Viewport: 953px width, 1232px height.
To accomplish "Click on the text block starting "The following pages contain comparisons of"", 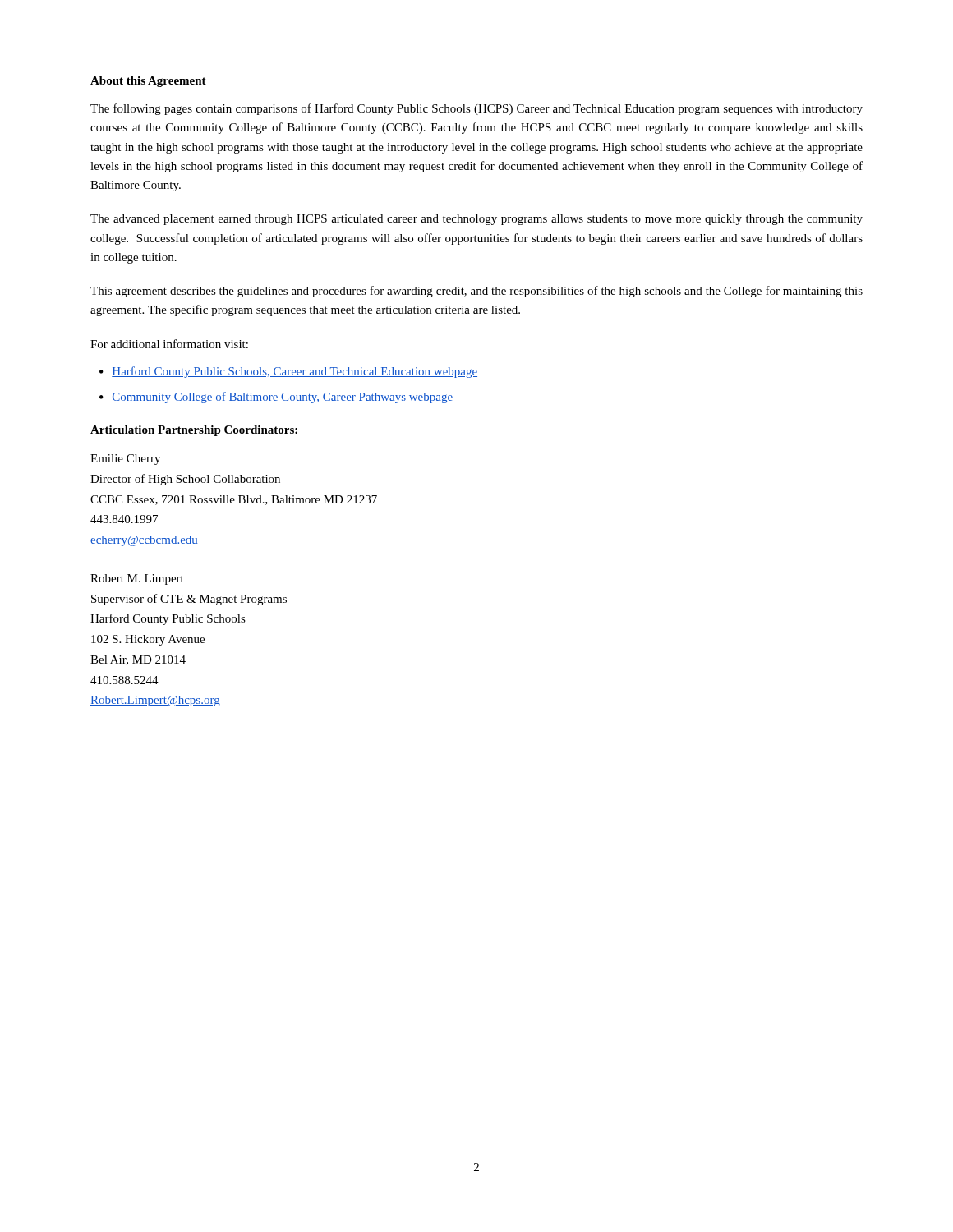I will tap(476, 147).
